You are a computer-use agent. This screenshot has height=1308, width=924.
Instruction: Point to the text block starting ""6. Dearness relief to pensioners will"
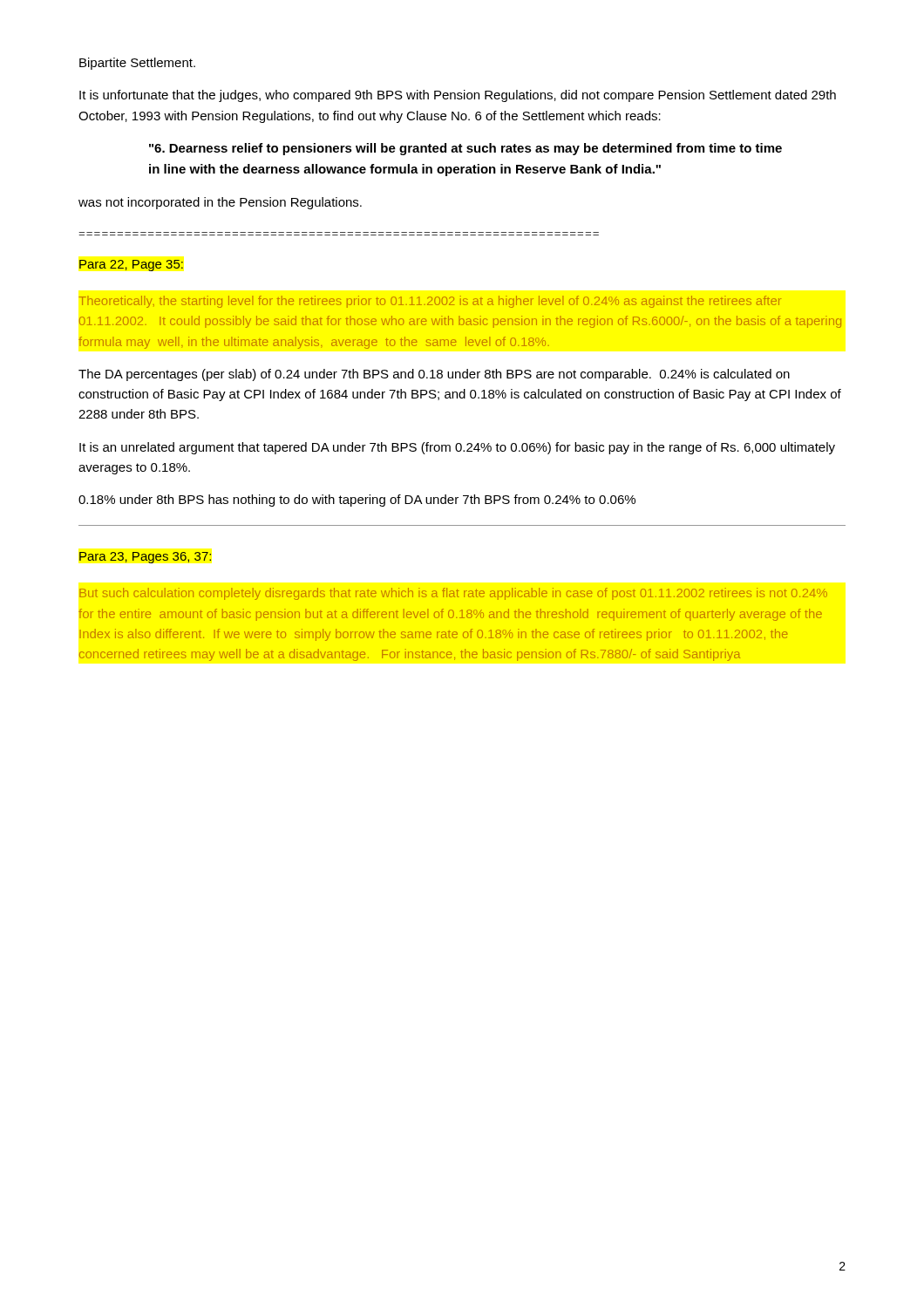click(x=465, y=158)
